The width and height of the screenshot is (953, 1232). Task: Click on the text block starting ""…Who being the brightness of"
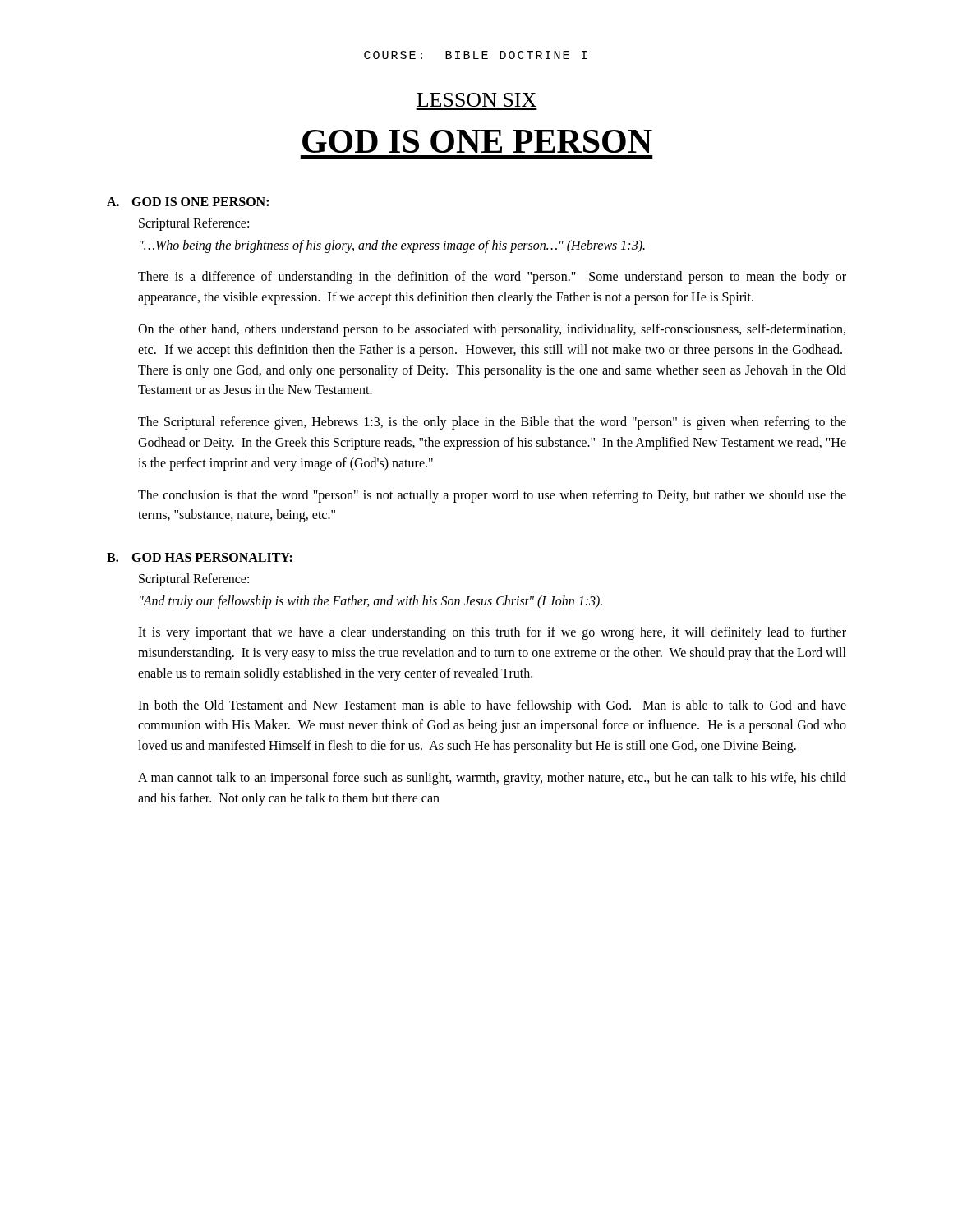pos(392,245)
